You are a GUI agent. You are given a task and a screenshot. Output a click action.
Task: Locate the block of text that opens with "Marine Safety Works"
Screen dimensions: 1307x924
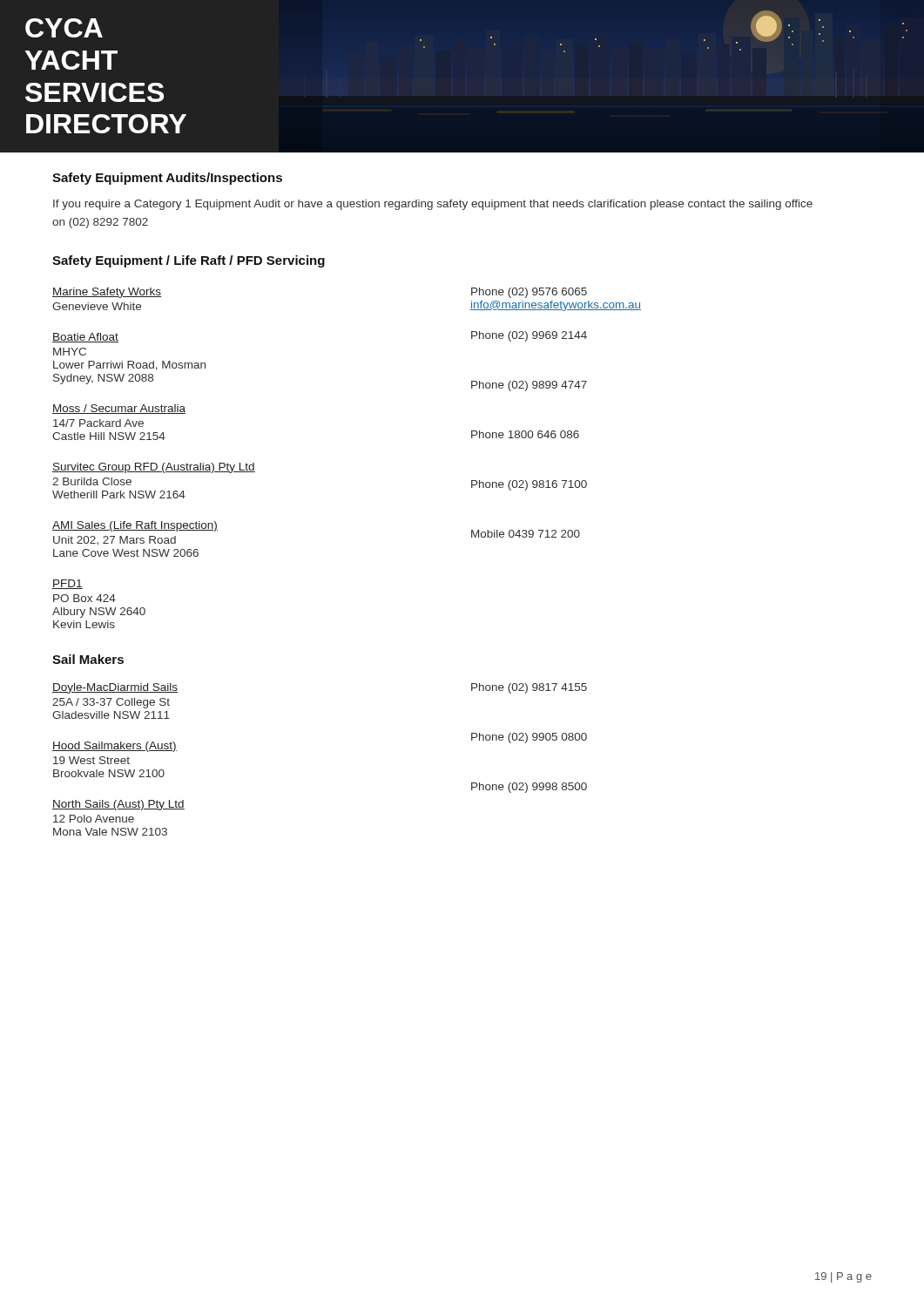click(107, 293)
